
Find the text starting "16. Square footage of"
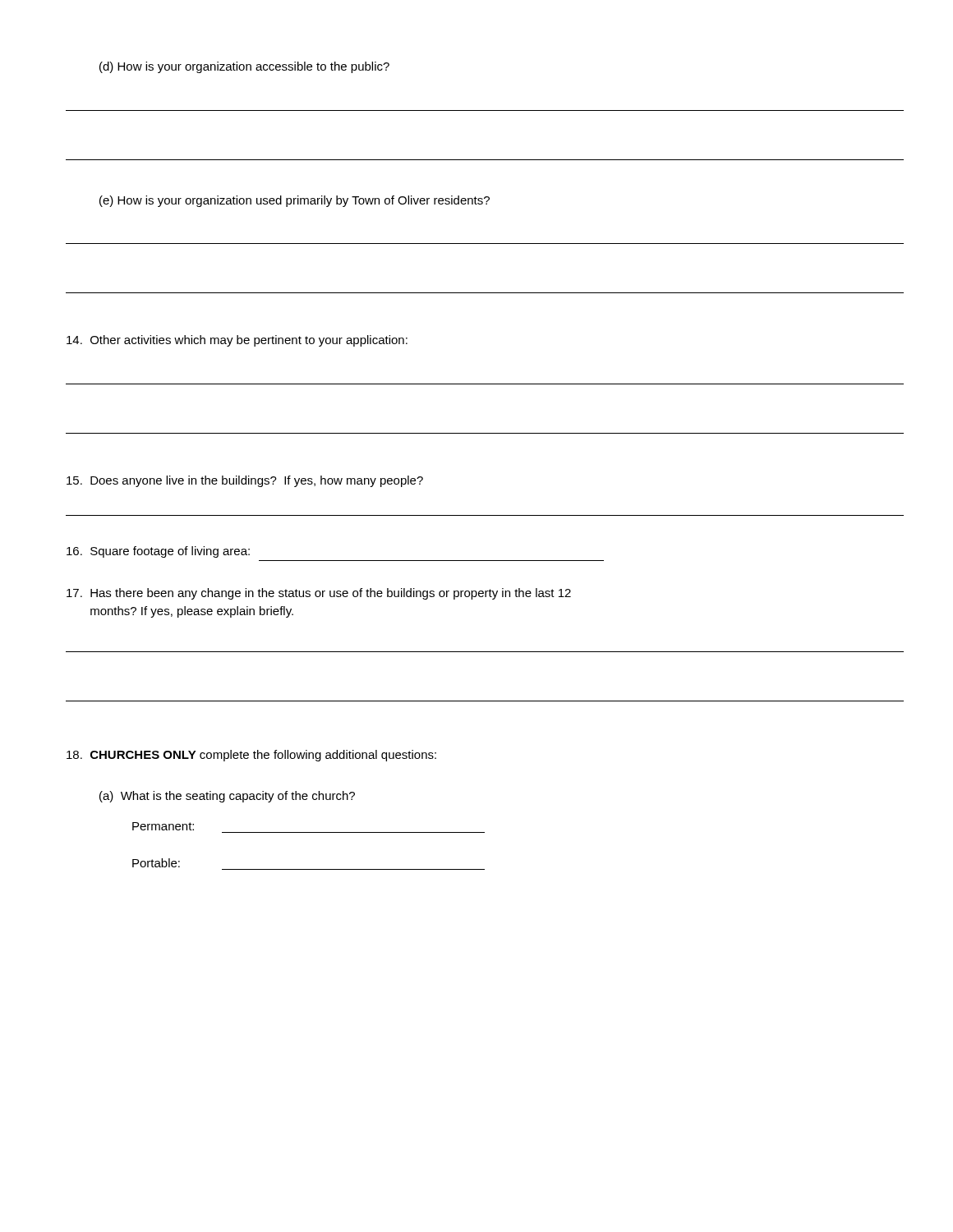pyautogui.click(x=335, y=552)
